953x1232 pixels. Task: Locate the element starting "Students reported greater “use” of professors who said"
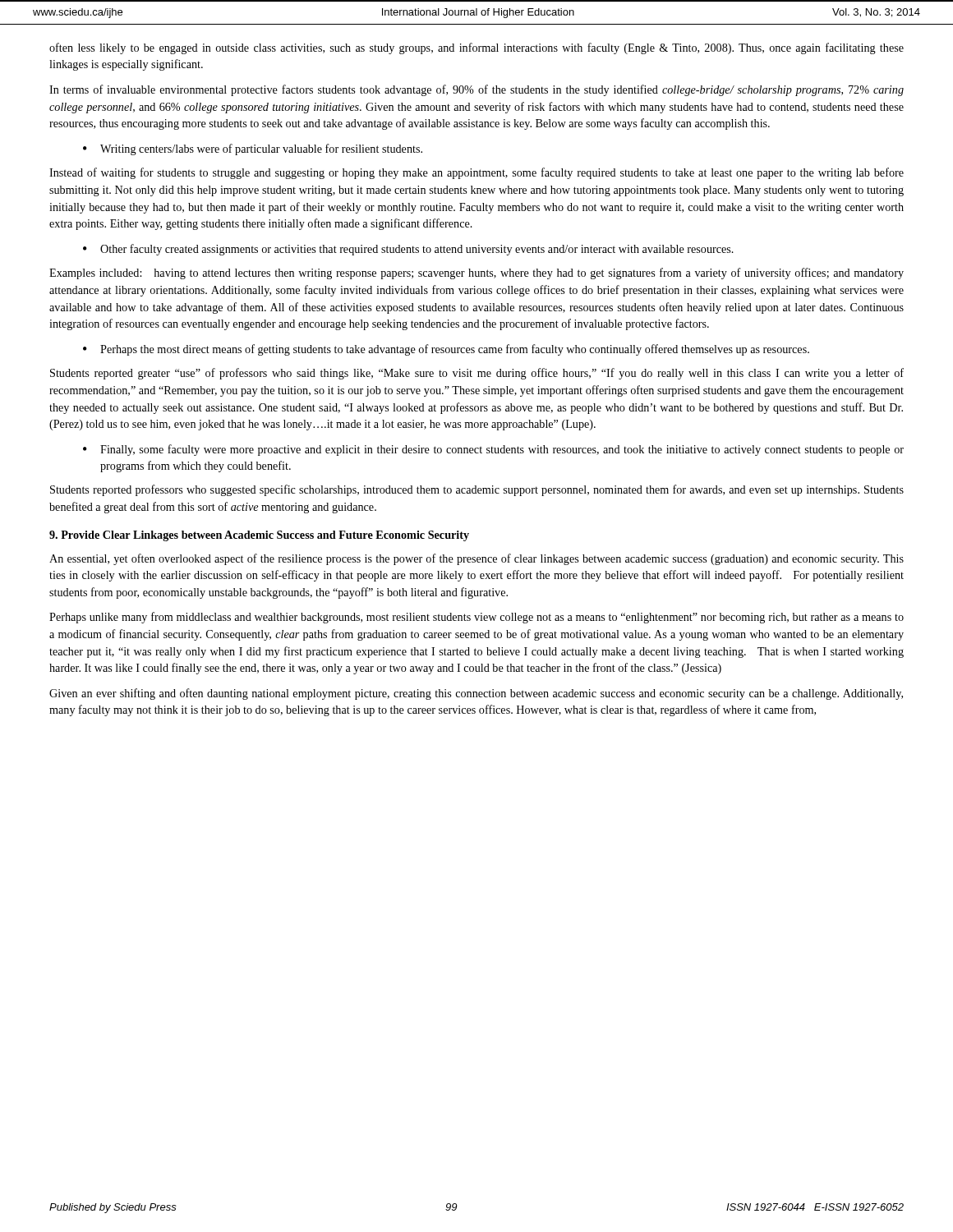(476, 399)
